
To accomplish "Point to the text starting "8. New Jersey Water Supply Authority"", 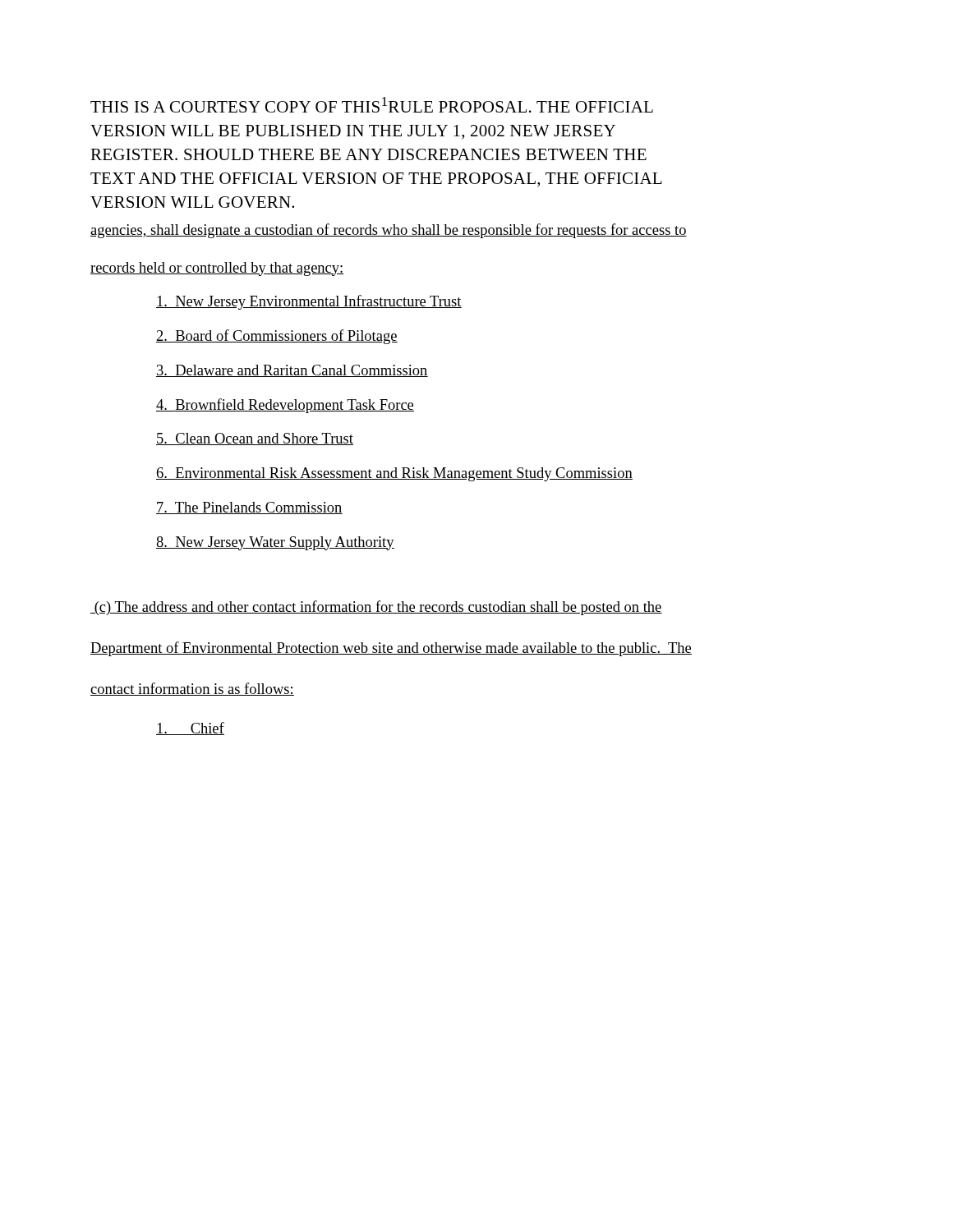I will pos(275,542).
